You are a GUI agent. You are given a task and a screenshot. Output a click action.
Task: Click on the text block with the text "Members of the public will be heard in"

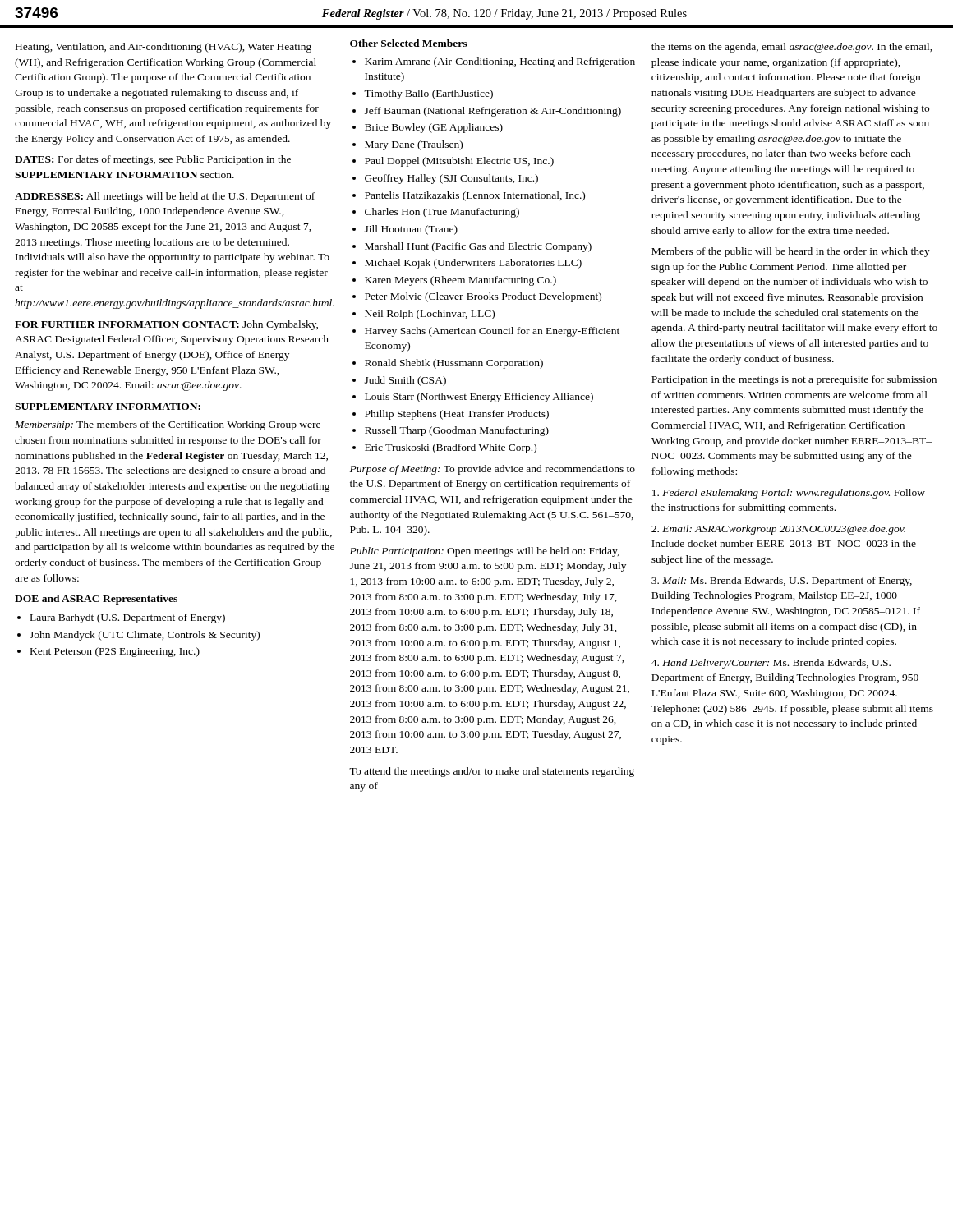pos(795,305)
